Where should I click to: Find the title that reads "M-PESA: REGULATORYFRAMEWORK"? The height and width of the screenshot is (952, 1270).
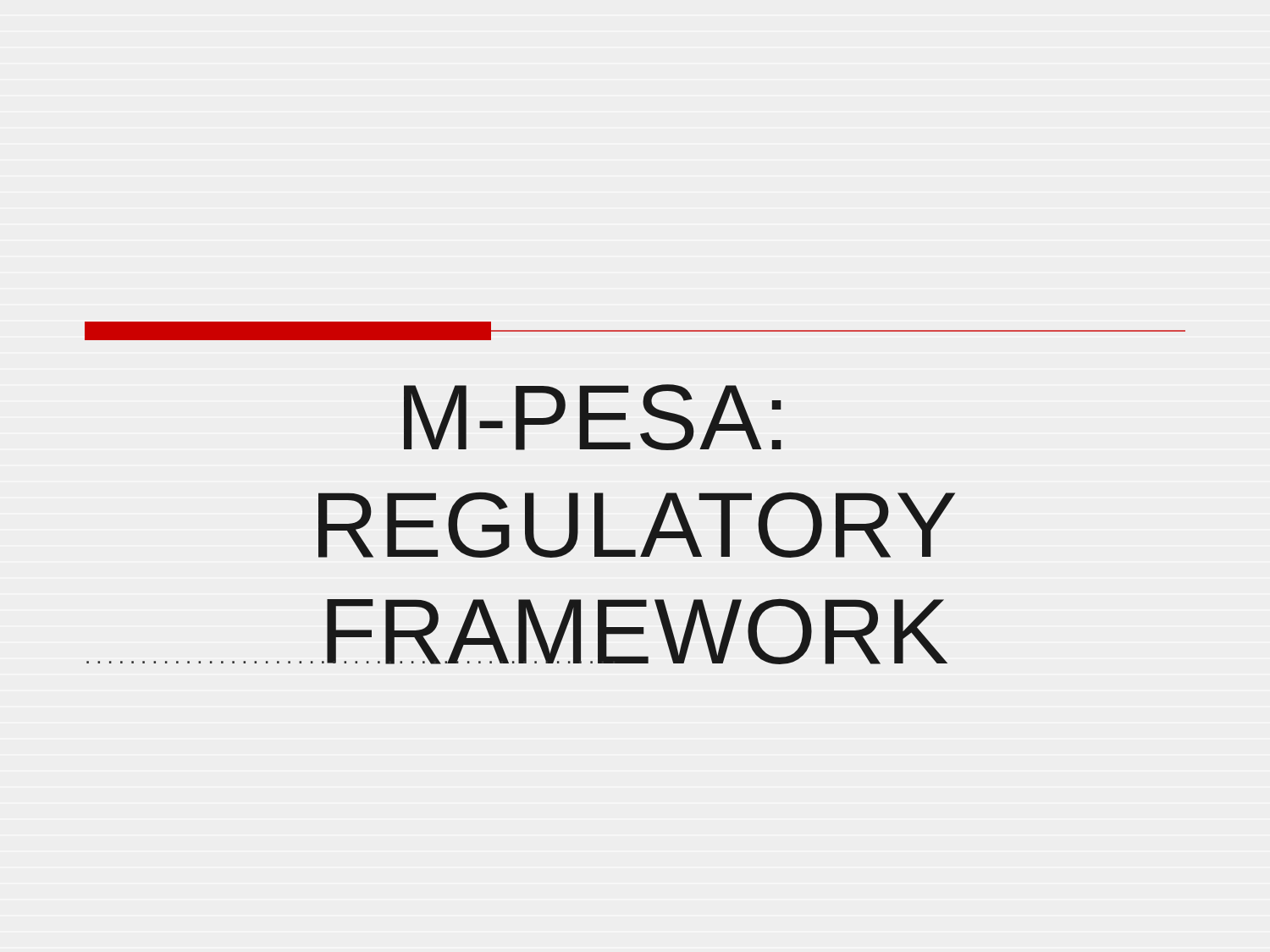635,524
